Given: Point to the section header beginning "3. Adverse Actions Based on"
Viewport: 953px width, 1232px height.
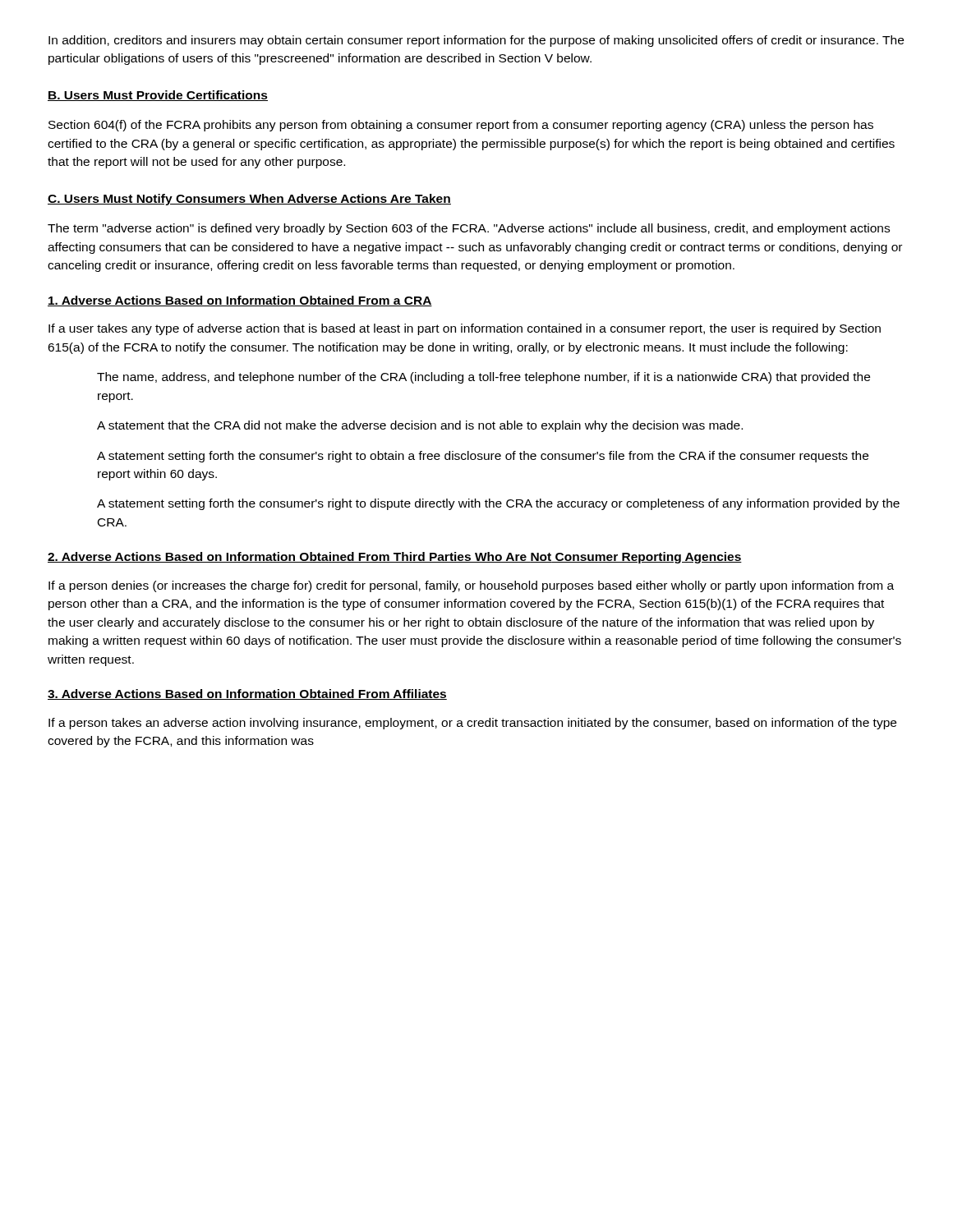Looking at the screenshot, I should click(x=247, y=694).
